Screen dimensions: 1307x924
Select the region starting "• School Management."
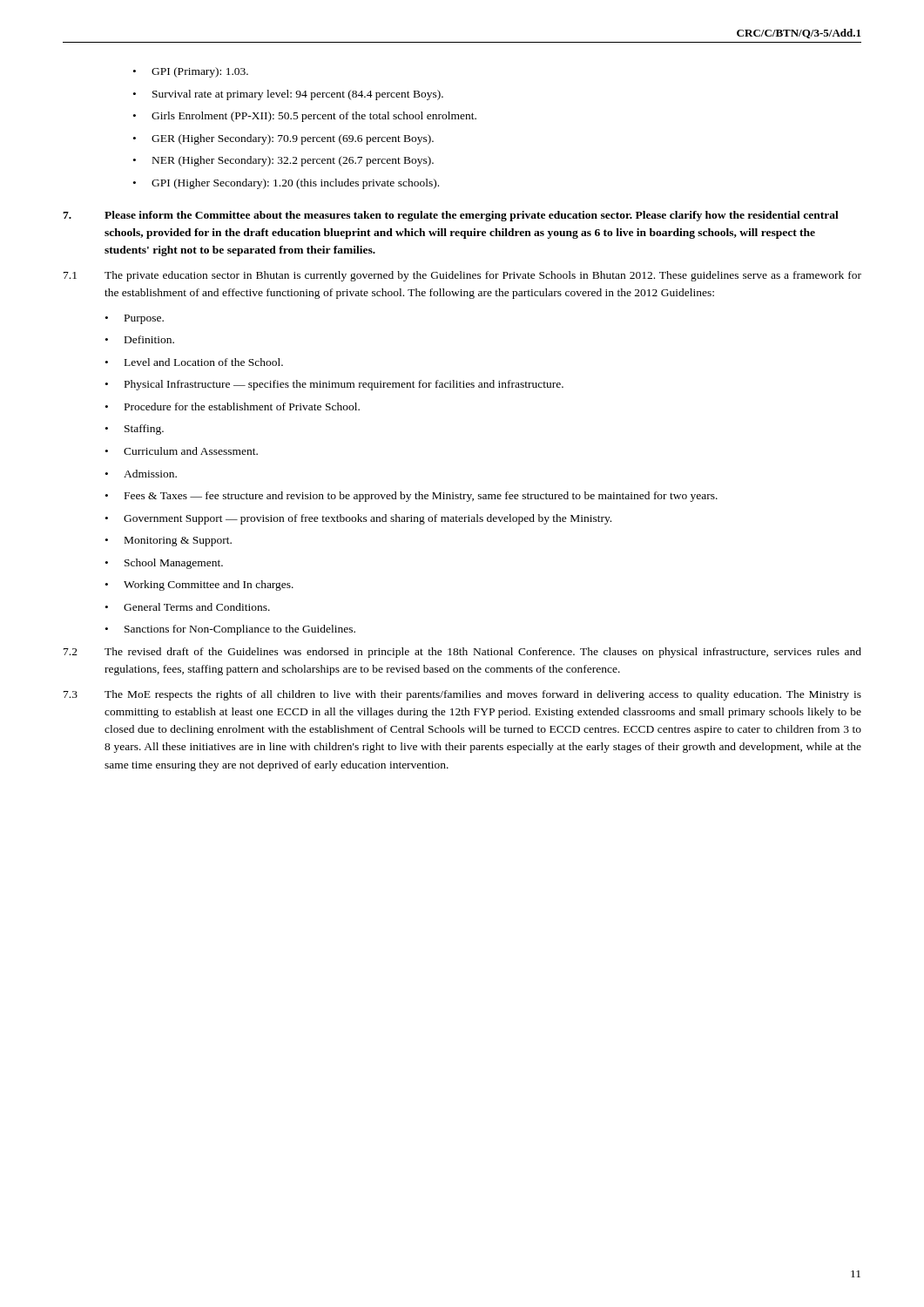(164, 564)
